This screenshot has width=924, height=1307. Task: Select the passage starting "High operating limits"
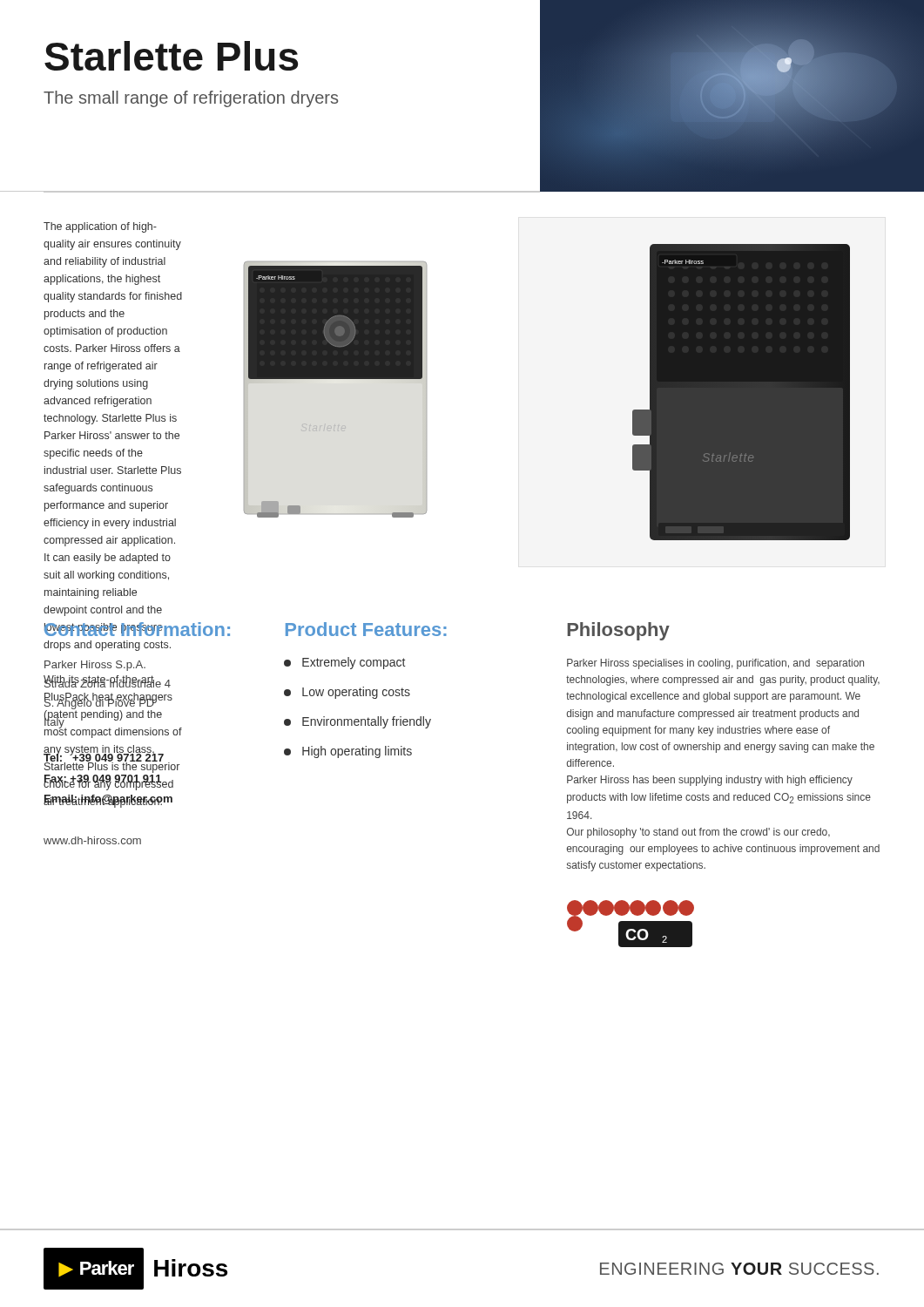point(348,751)
